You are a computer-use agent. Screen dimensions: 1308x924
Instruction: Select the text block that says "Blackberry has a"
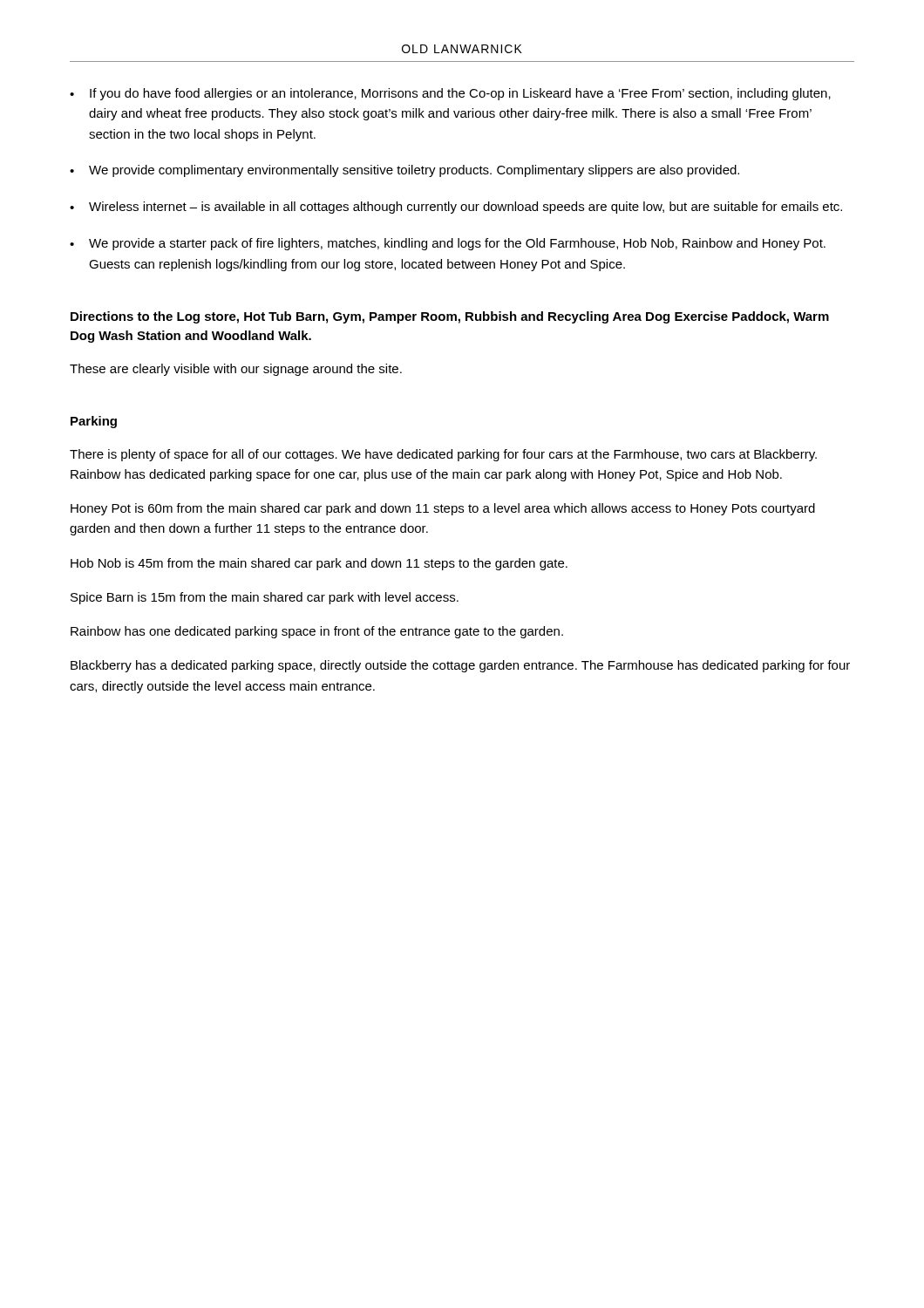[x=460, y=675]
